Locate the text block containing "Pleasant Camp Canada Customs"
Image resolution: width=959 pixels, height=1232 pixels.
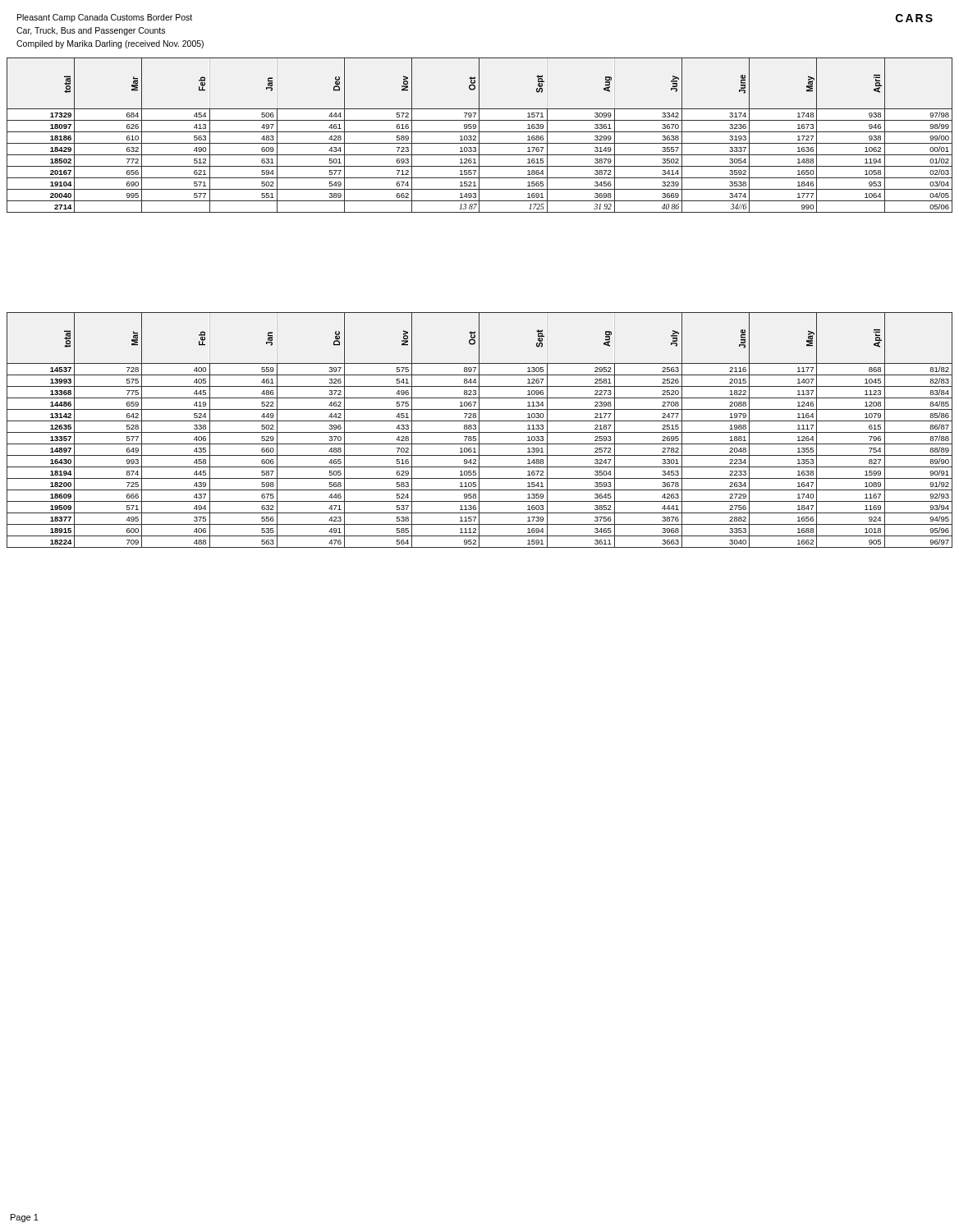(x=110, y=30)
